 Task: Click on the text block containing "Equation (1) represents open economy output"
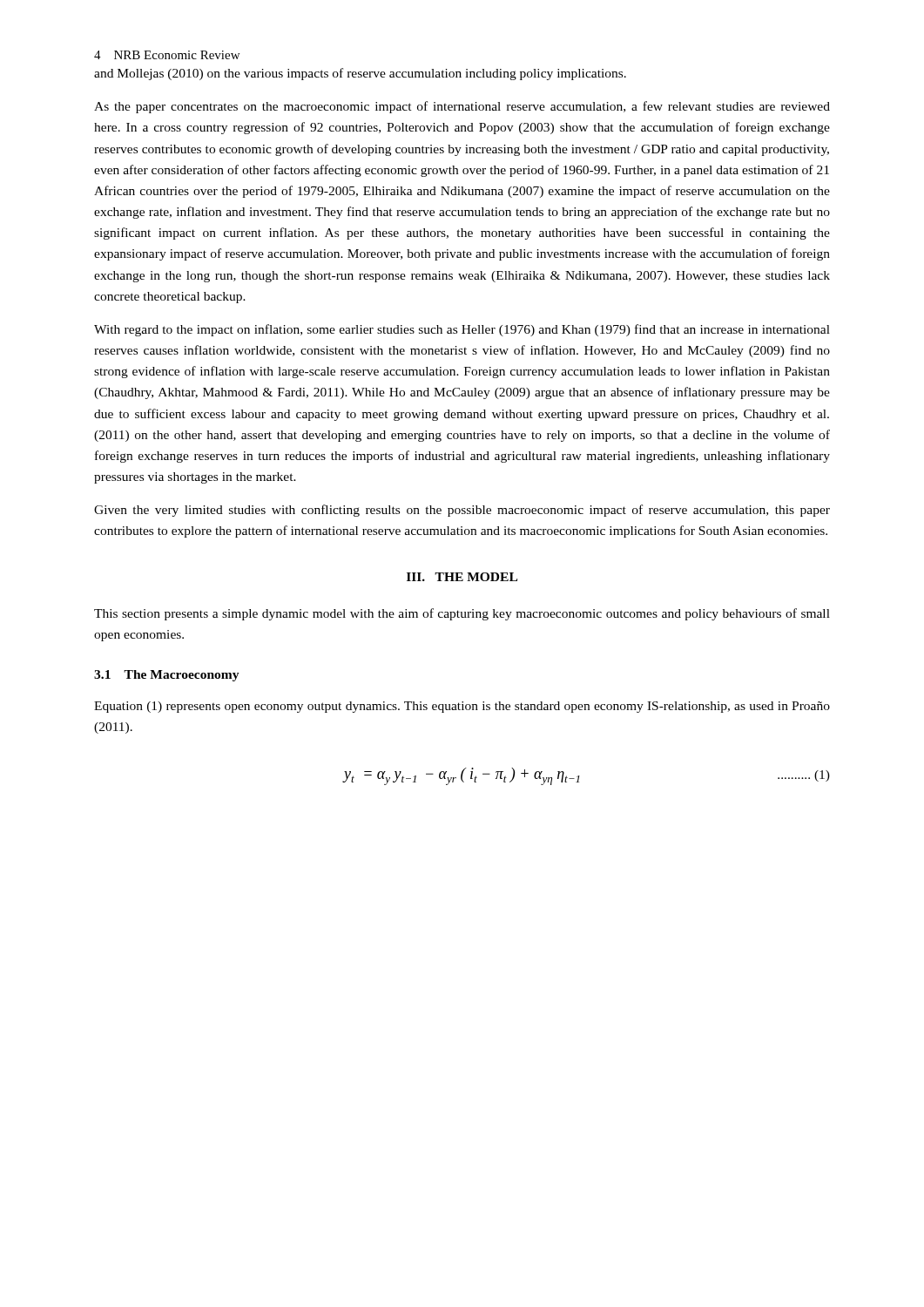(462, 716)
